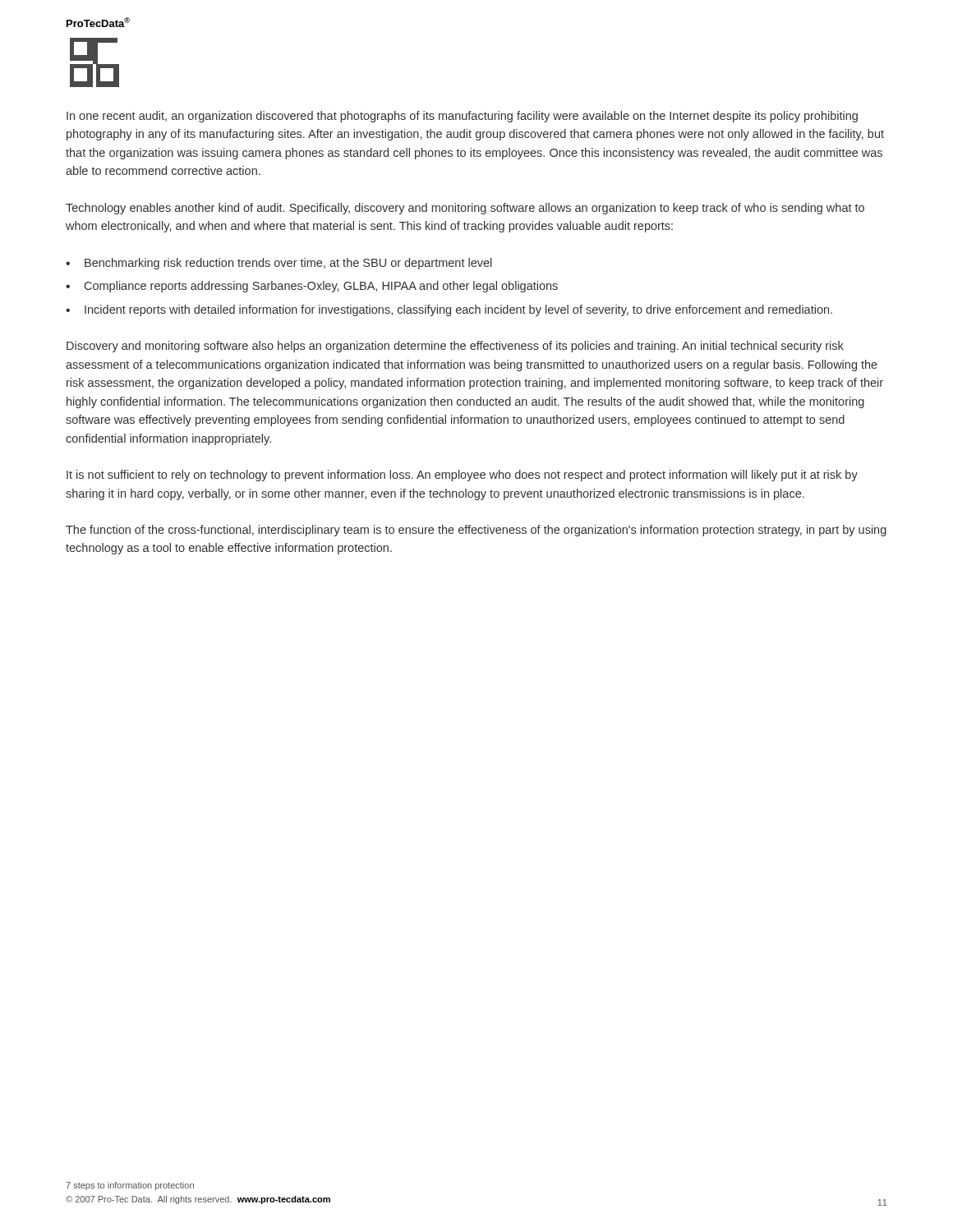Point to the block beginning "Incident reports with detailed information for investigations, classifying"
Screen dimensions: 1232x953
(x=458, y=309)
